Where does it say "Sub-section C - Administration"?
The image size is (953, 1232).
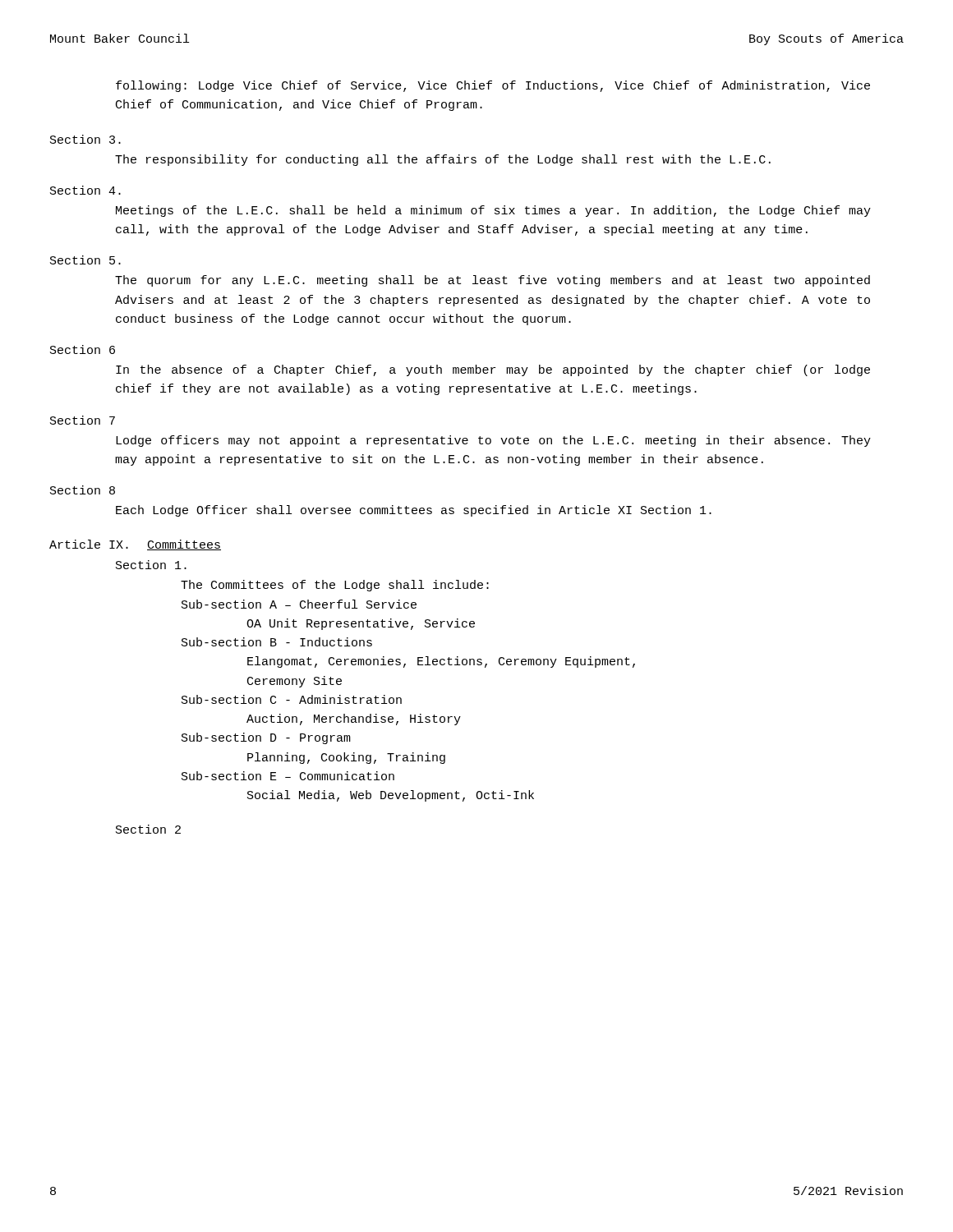[x=292, y=699]
